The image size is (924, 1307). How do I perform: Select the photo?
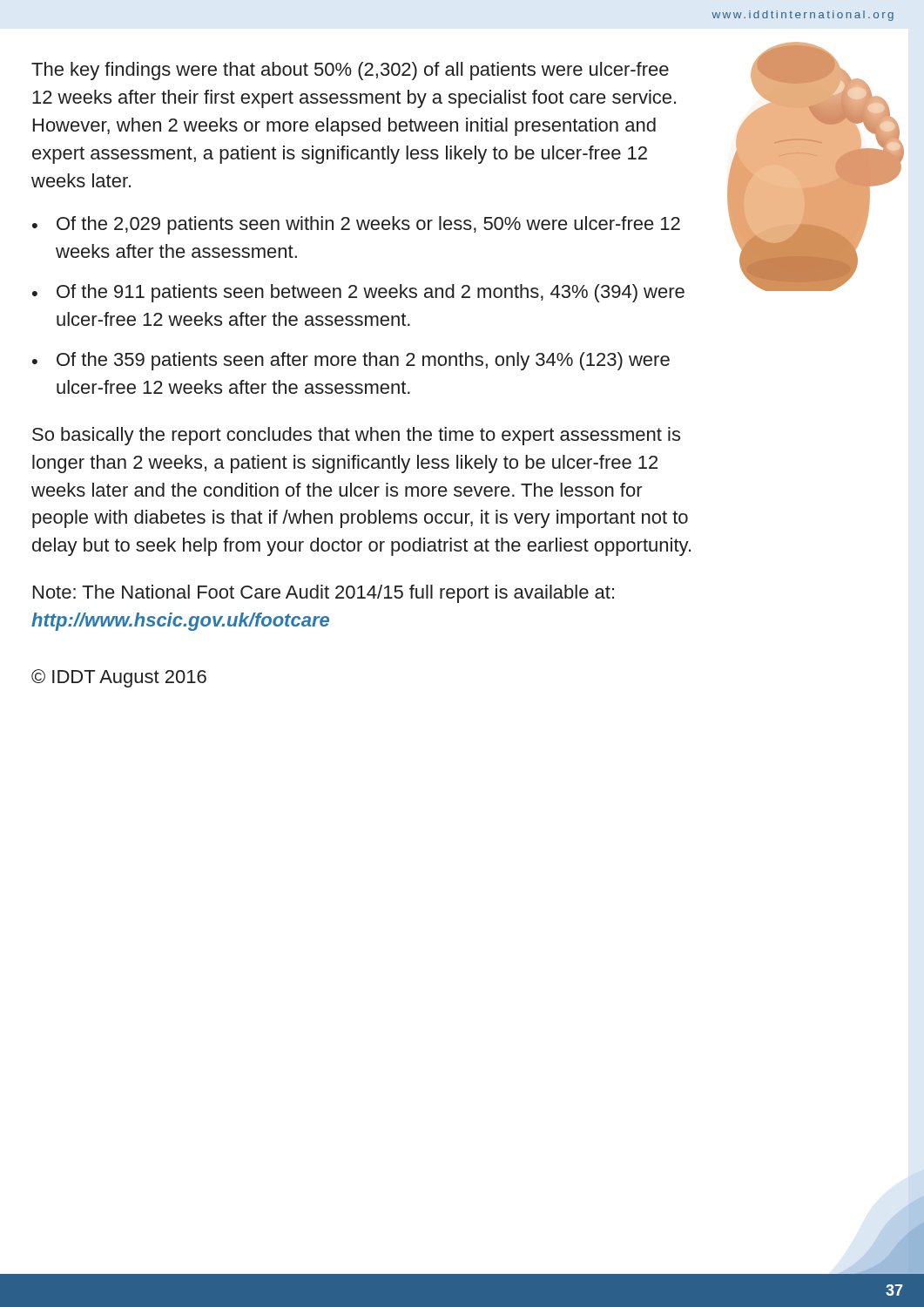point(787,165)
